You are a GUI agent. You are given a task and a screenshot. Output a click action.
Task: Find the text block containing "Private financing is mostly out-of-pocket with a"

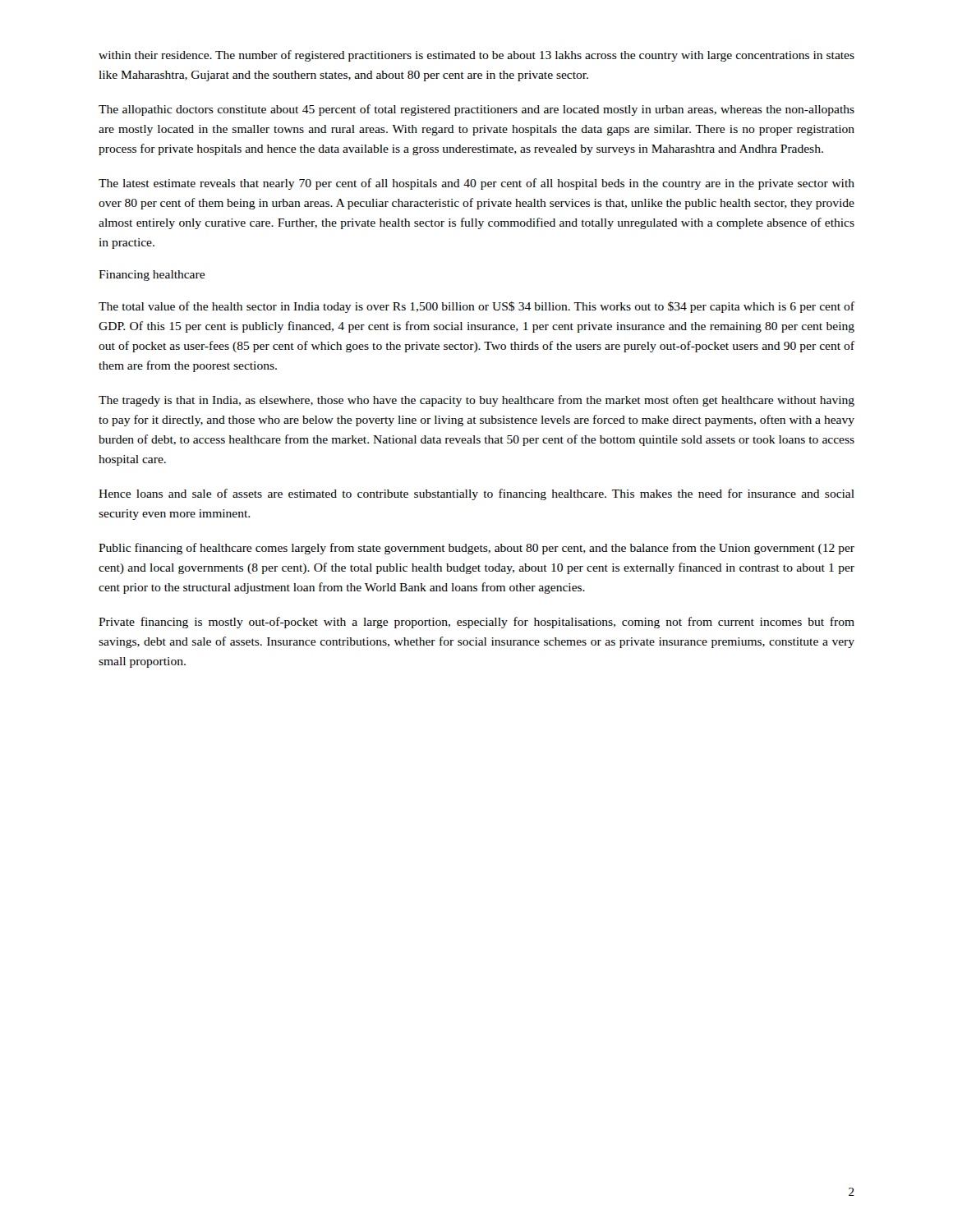click(476, 641)
